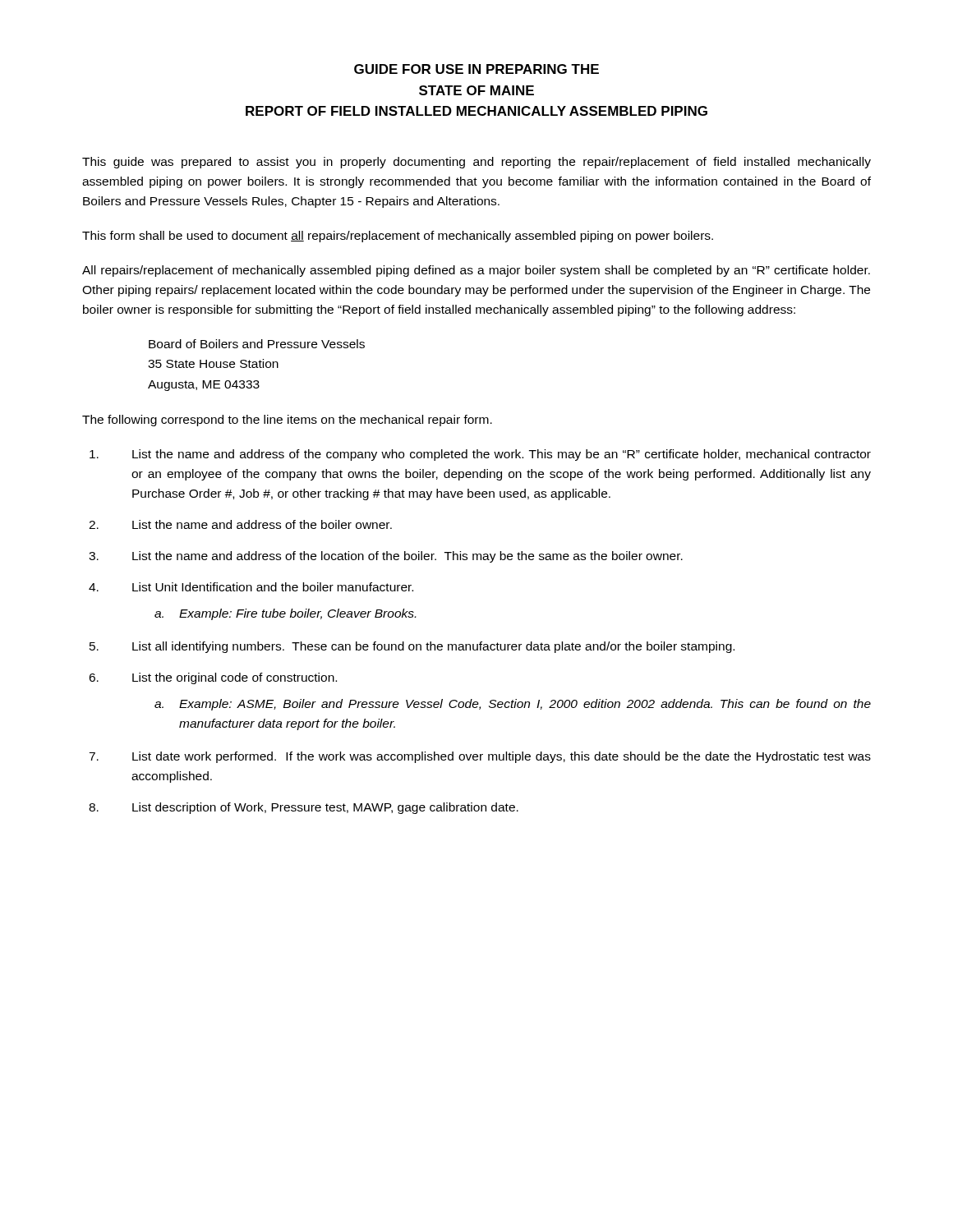Find the list item containing "4. List Unit Identification"
This screenshot has height=1232, width=953.
251,587
